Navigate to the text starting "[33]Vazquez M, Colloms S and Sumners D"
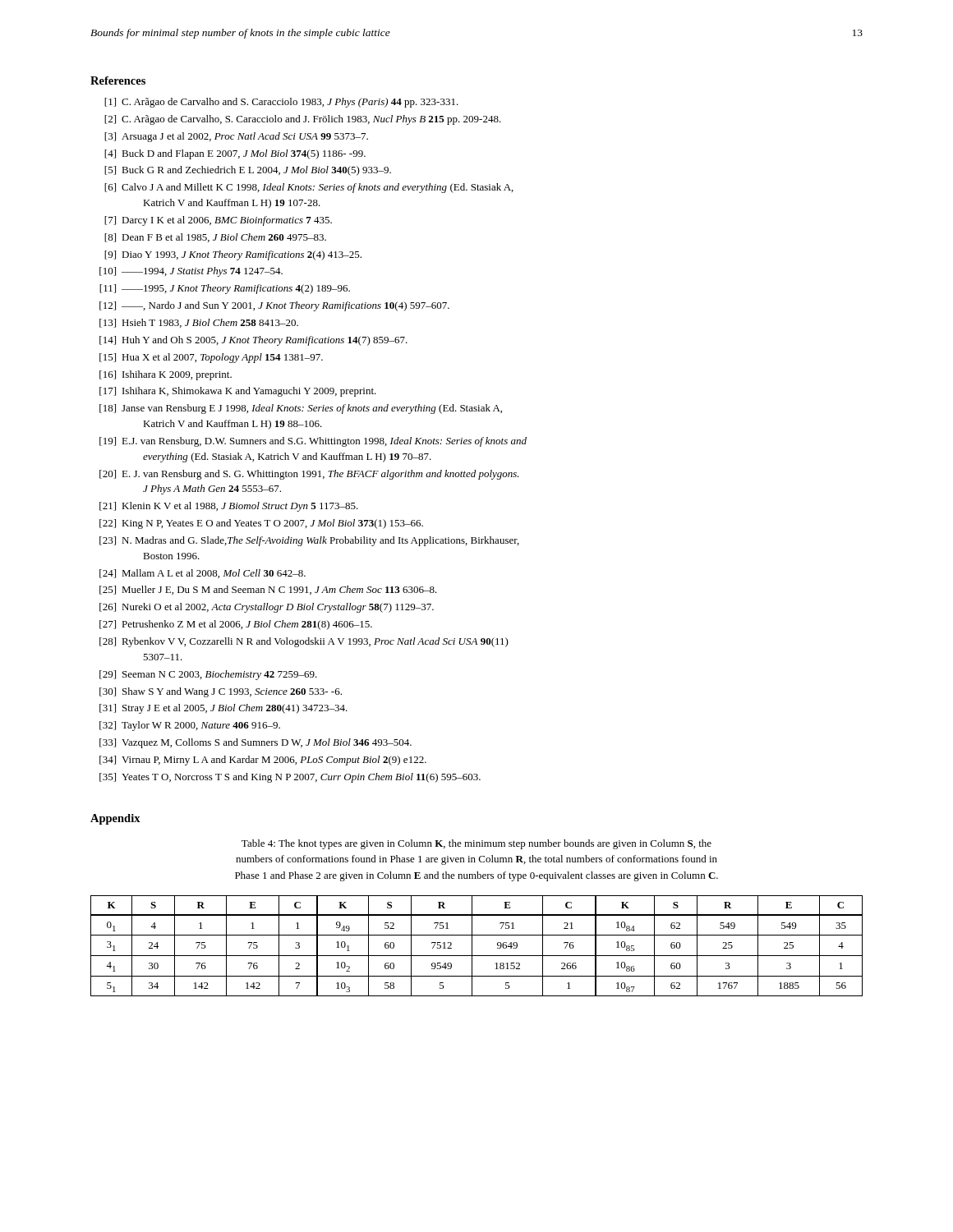This screenshot has height=1232, width=953. tap(256, 743)
